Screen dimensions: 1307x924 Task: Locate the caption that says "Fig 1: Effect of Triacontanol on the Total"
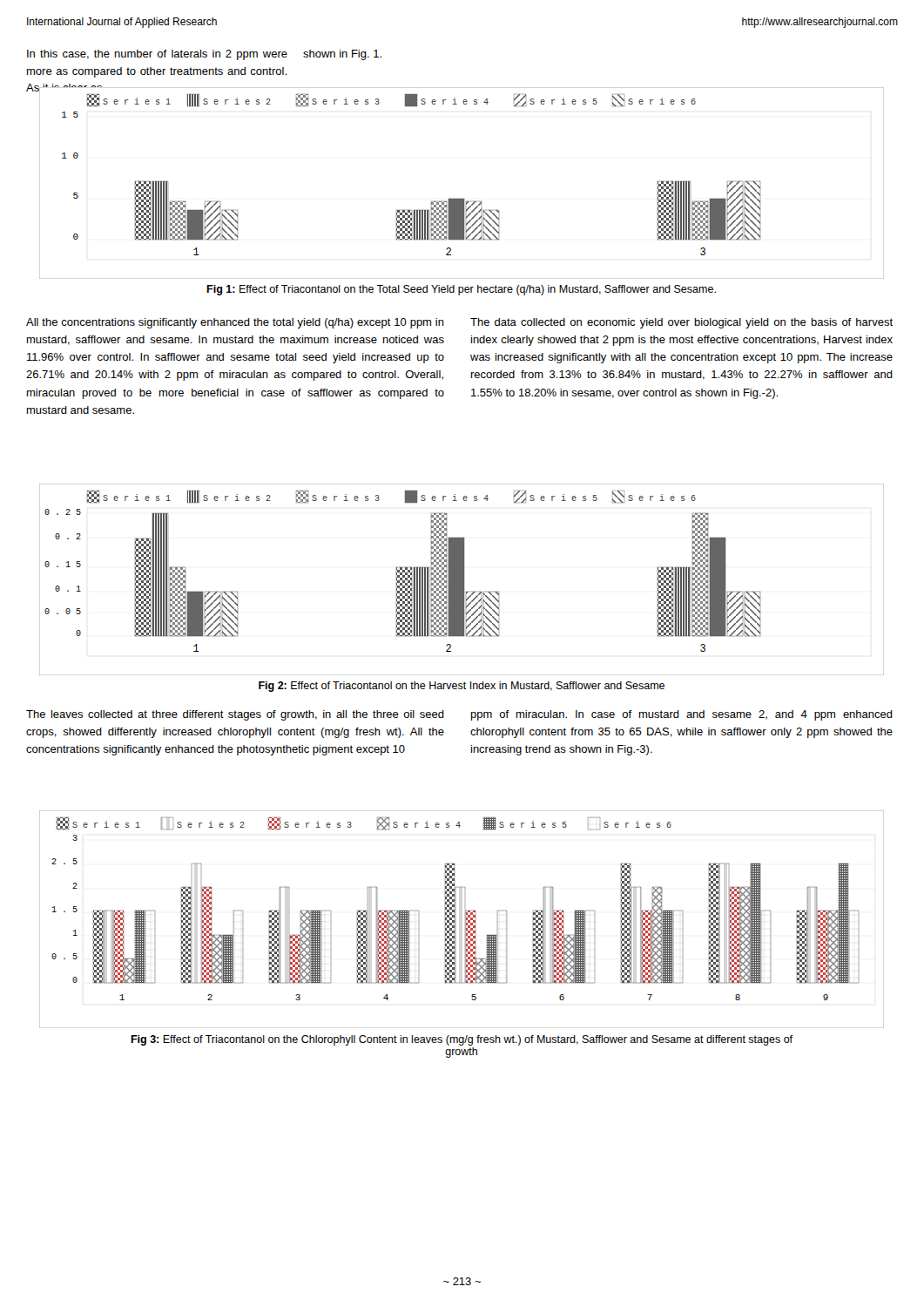pyautogui.click(x=462, y=289)
